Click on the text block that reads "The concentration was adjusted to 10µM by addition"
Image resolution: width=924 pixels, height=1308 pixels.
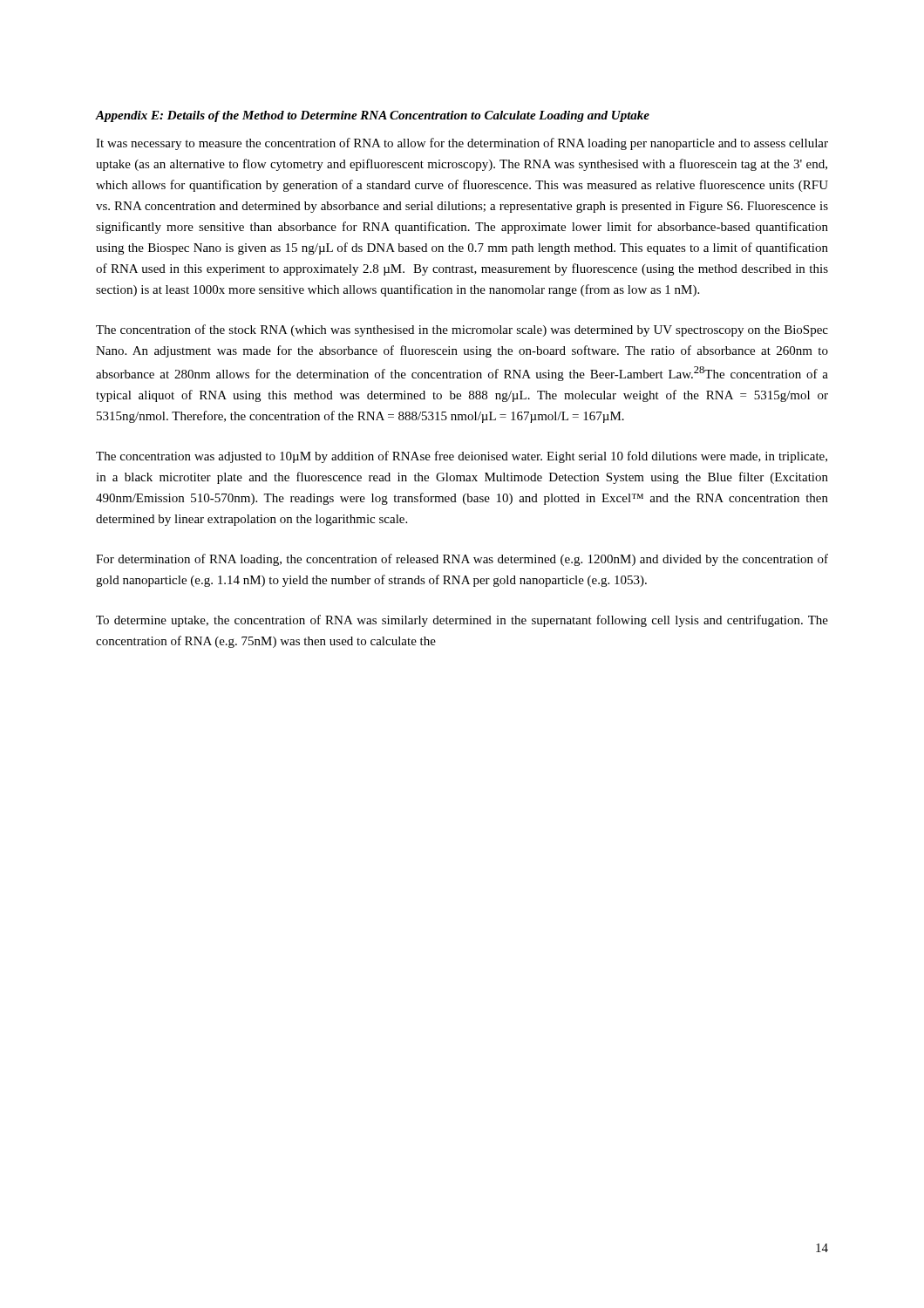462,487
